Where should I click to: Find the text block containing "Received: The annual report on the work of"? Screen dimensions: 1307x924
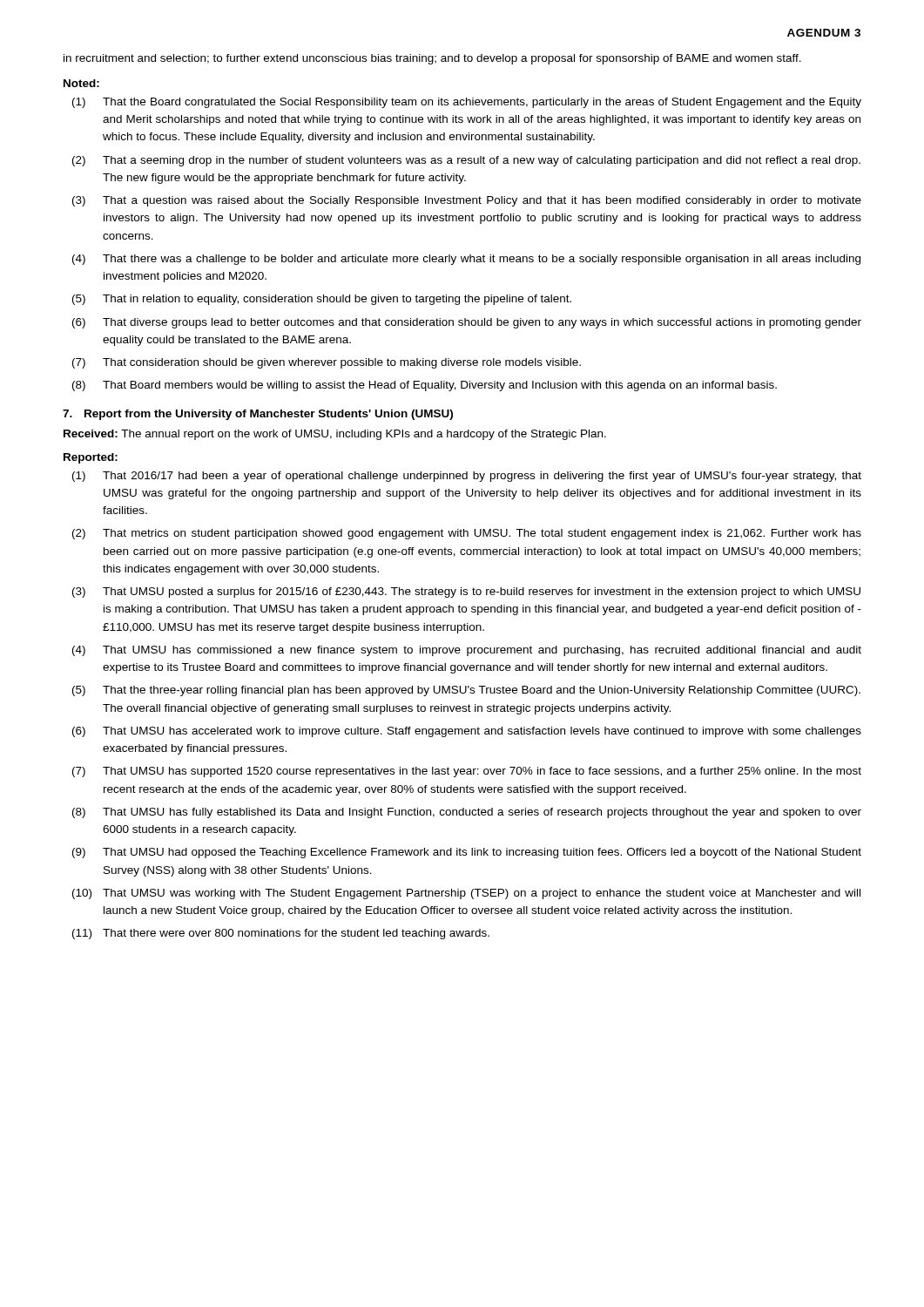coord(335,433)
